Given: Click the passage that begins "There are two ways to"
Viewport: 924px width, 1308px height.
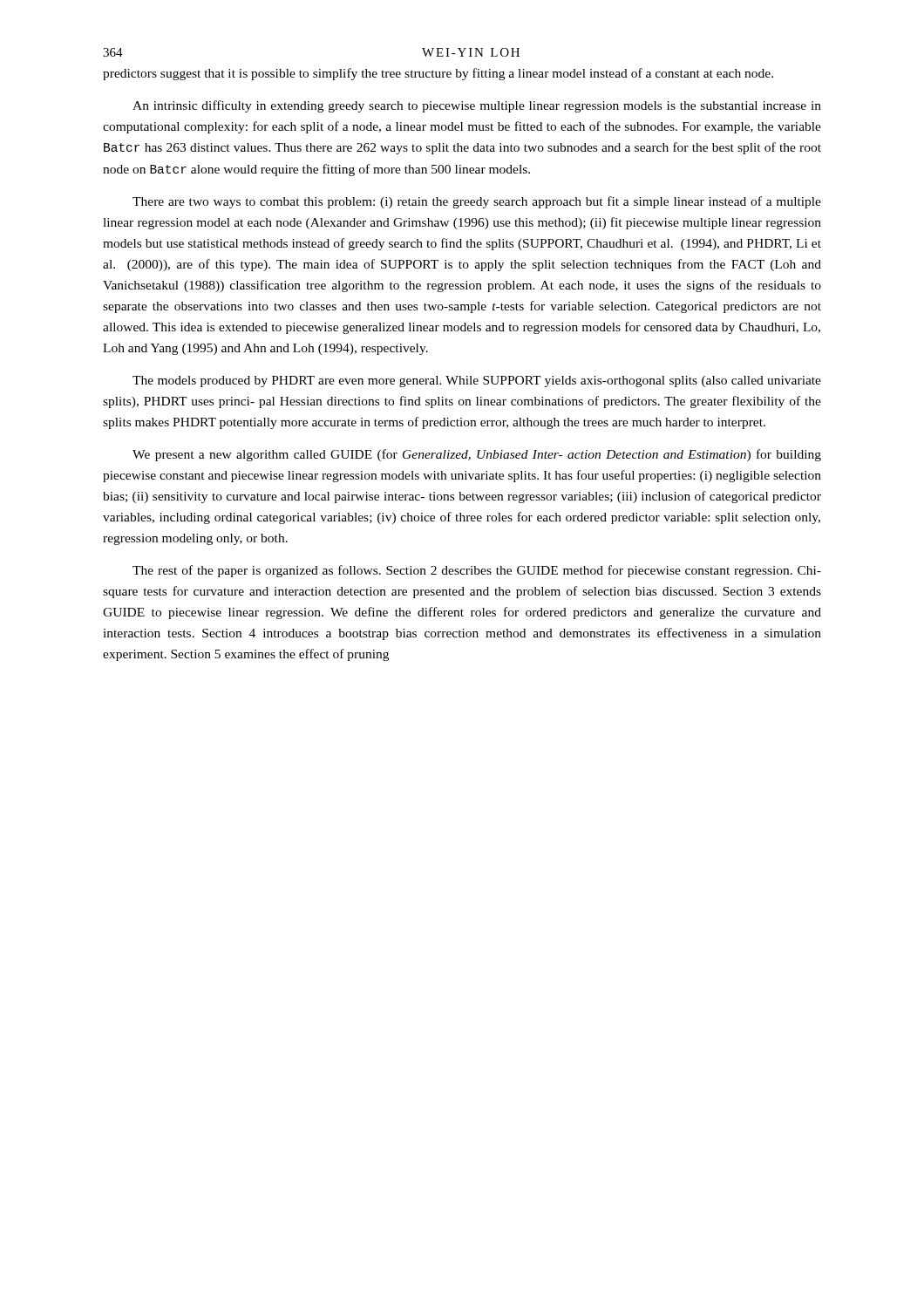Looking at the screenshot, I should click(x=462, y=275).
